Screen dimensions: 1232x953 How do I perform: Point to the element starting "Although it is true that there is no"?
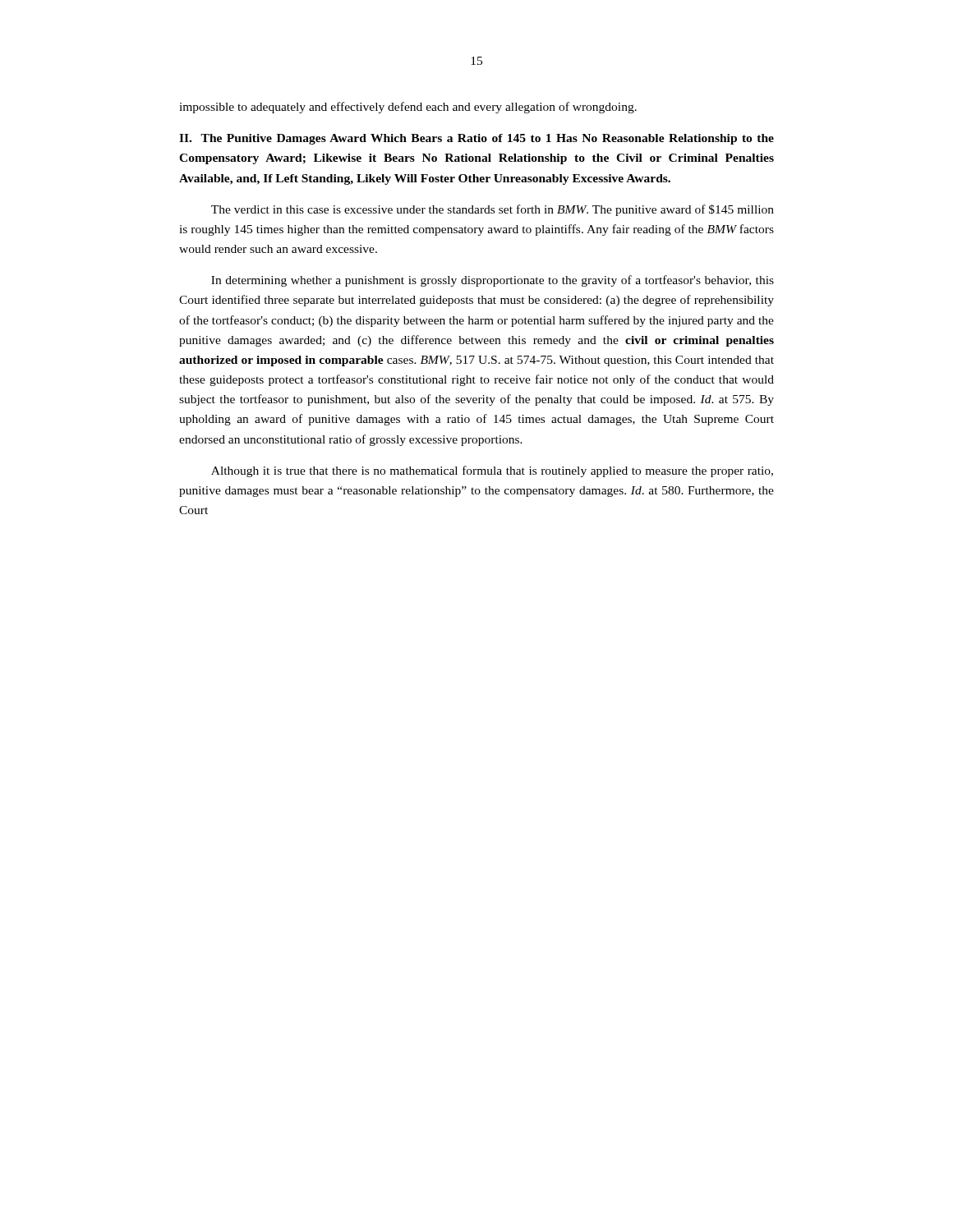click(x=476, y=490)
